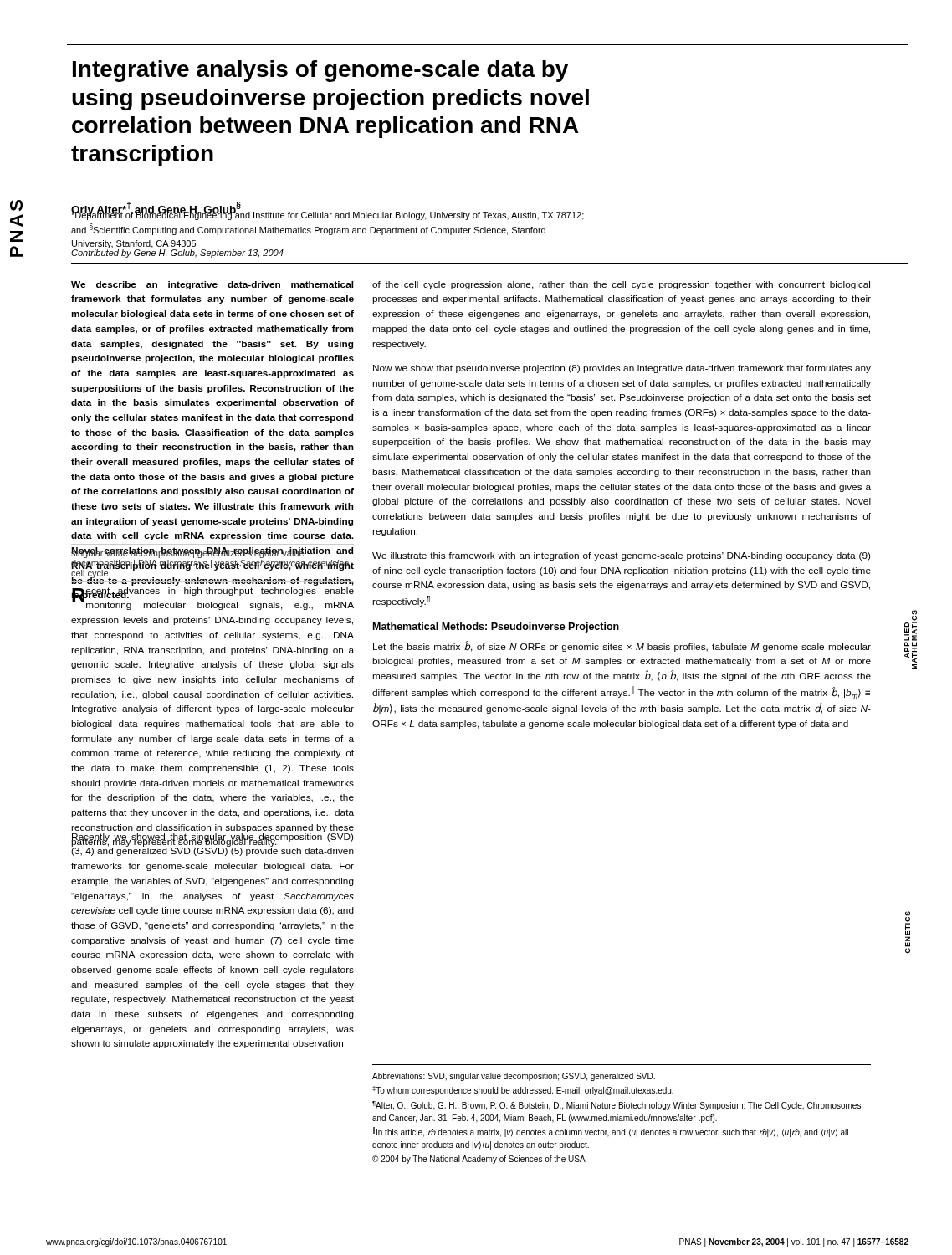The width and height of the screenshot is (952, 1255).
Task: Select the footnote that reads "Abbreviations: SVD, singular value decomposition; GSVD, generalized SVD."
Action: [x=622, y=1115]
